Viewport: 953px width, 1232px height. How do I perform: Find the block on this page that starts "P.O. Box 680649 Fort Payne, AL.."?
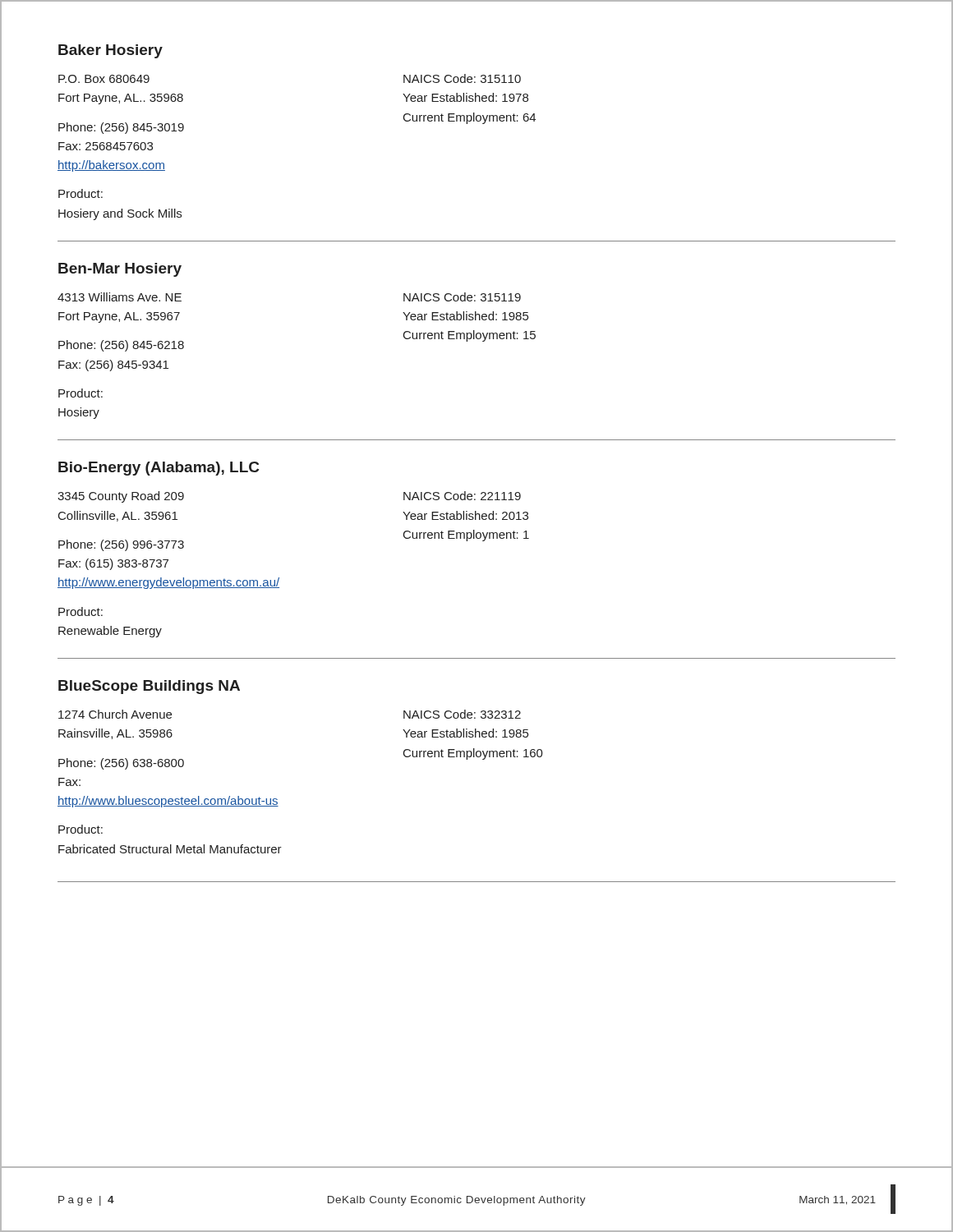[121, 88]
